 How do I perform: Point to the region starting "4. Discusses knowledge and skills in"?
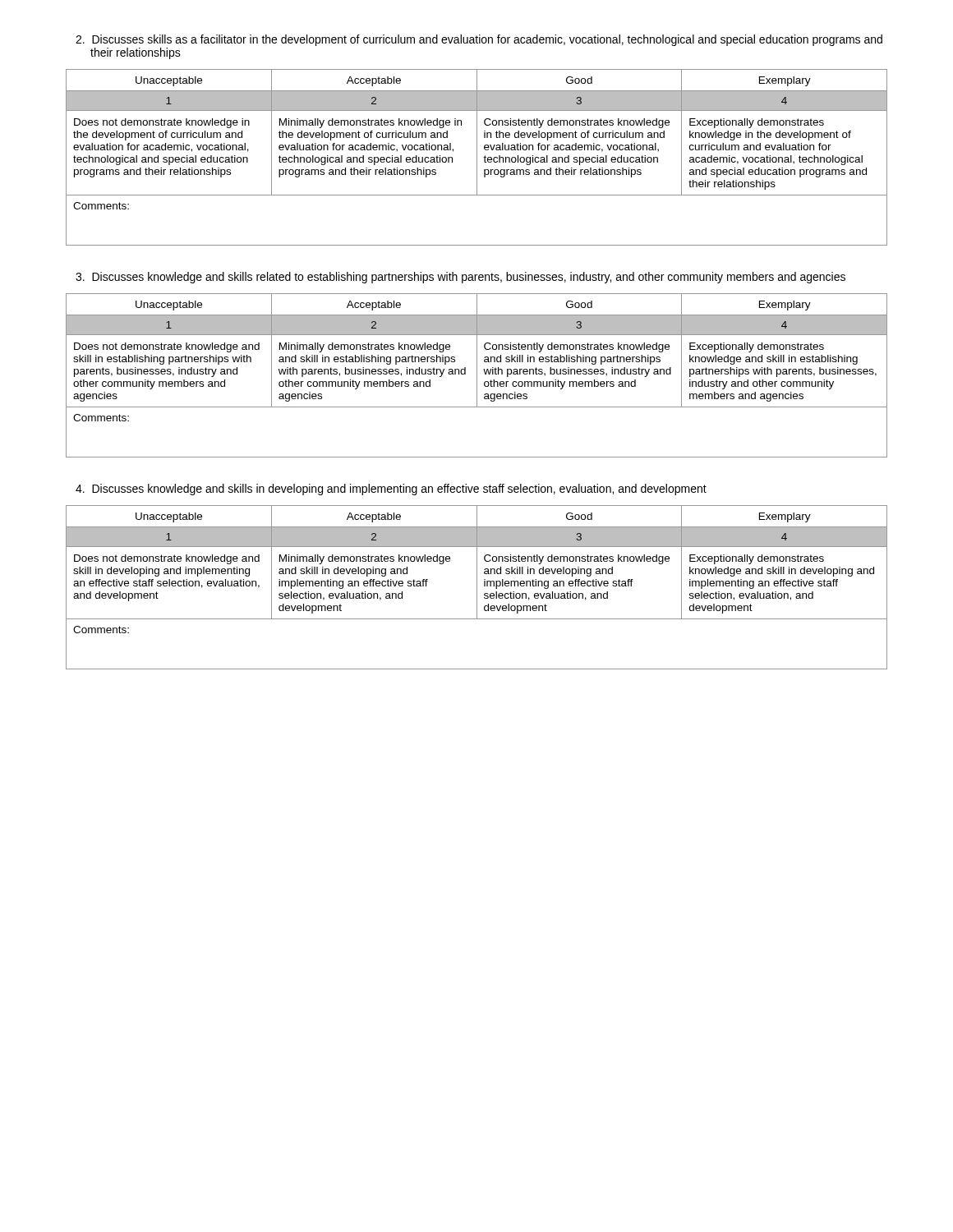pyautogui.click(x=391, y=489)
